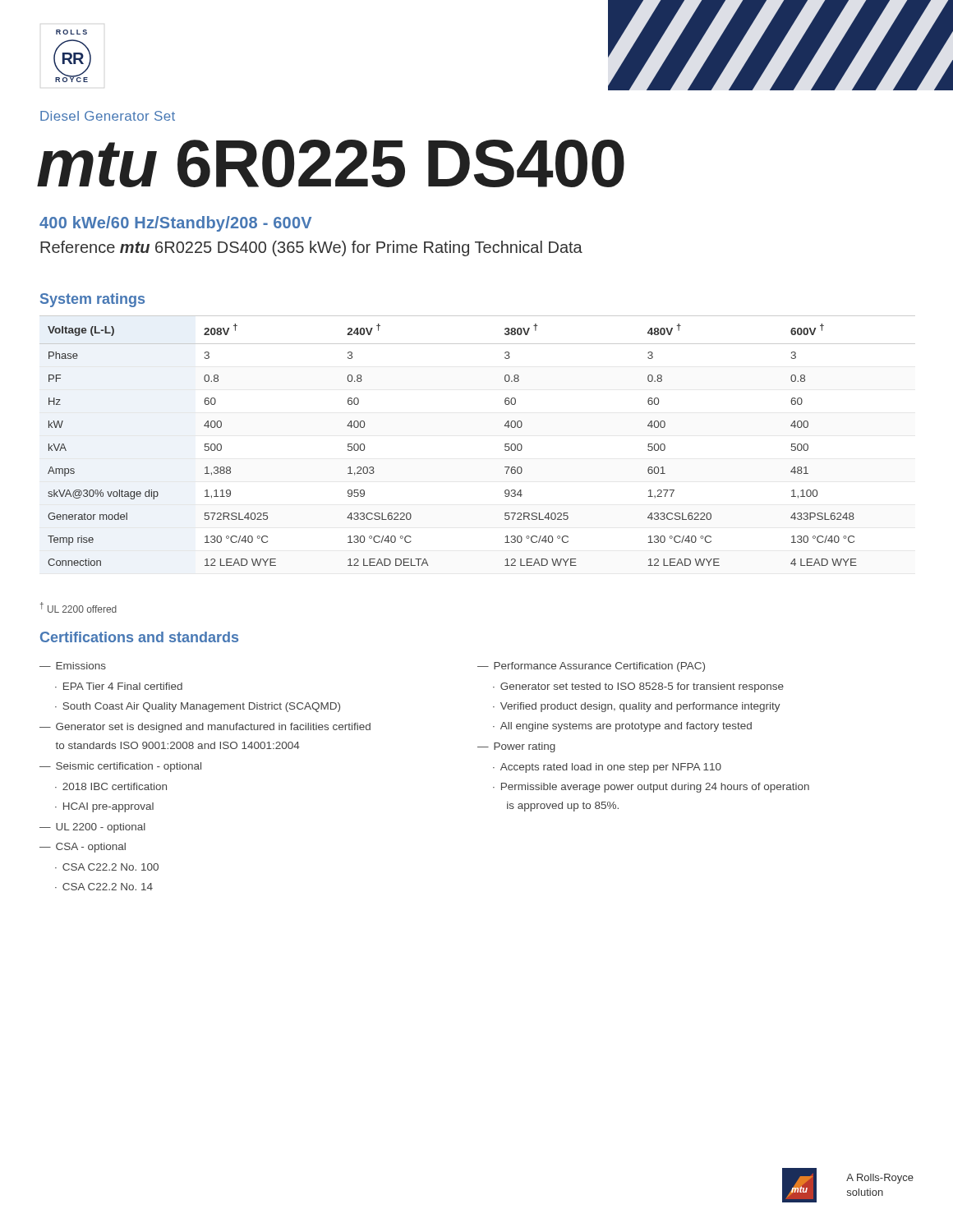This screenshot has height=1232, width=953.
Task: Locate the text block starting "— Emissions"
Action: 73,666
